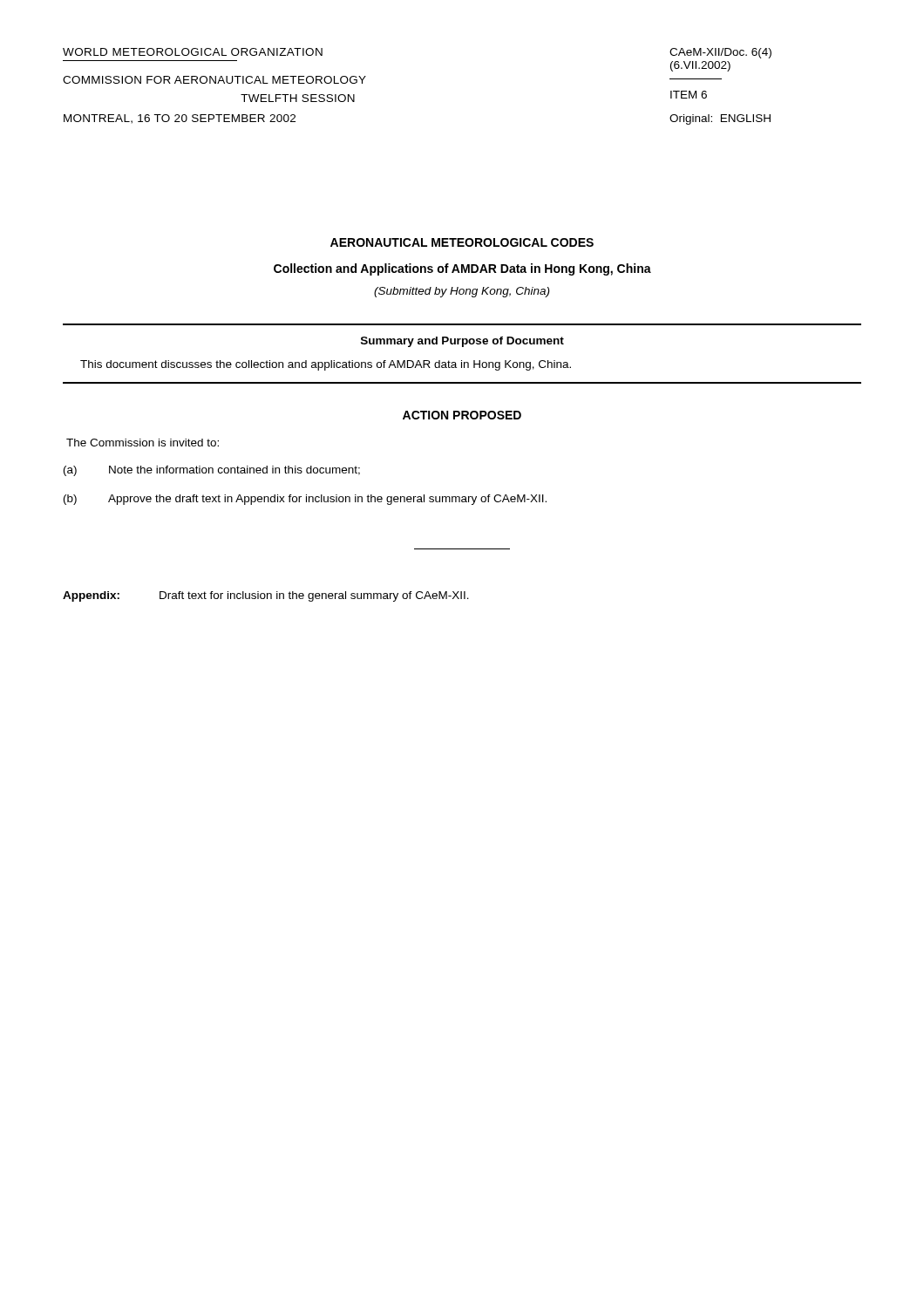Locate the text block with the text "This document discusses"
Viewport: 924px width, 1308px height.
click(x=326, y=364)
